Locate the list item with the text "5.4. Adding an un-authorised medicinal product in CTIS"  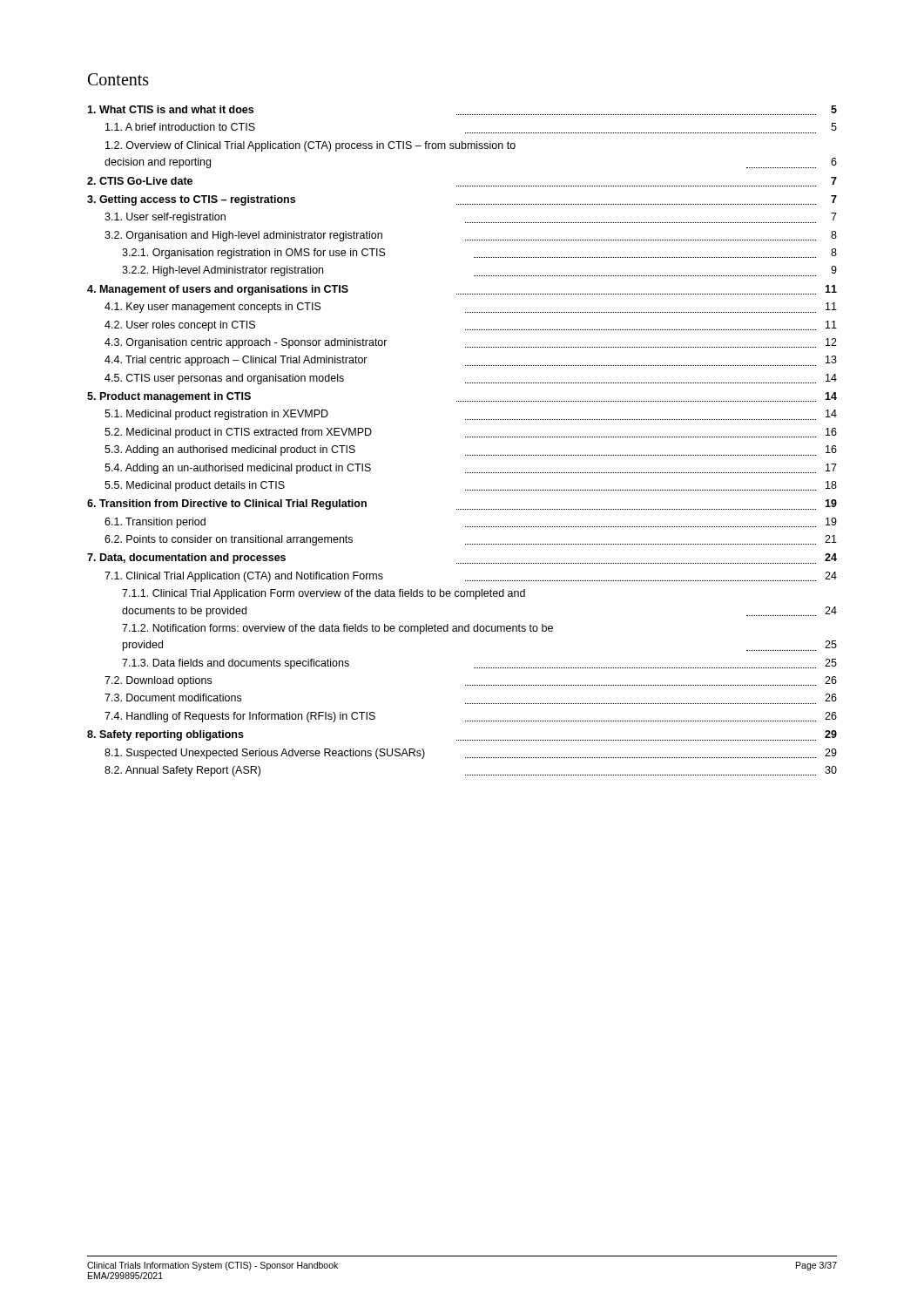click(462, 468)
